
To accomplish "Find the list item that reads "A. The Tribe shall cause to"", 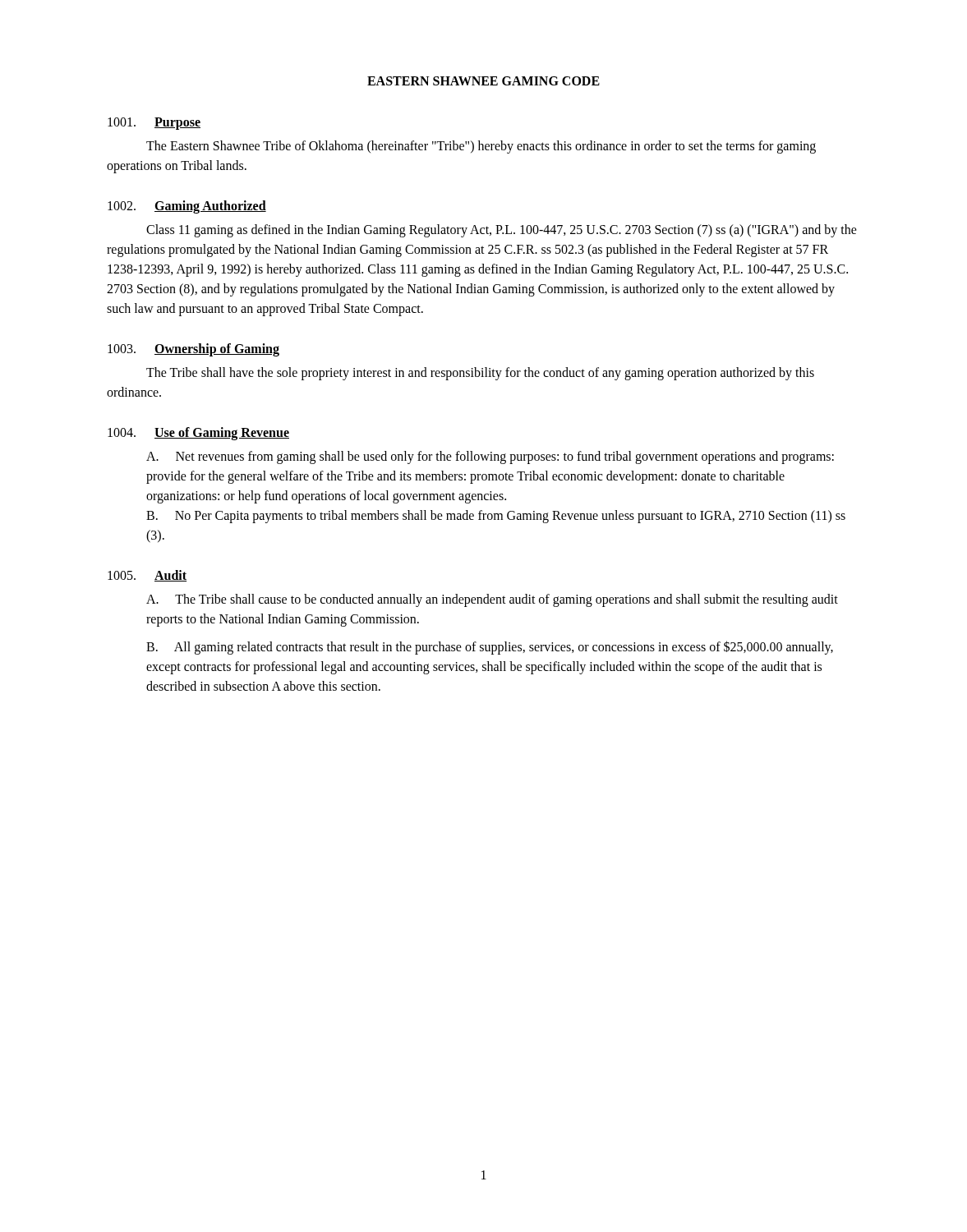I will click(492, 609).
